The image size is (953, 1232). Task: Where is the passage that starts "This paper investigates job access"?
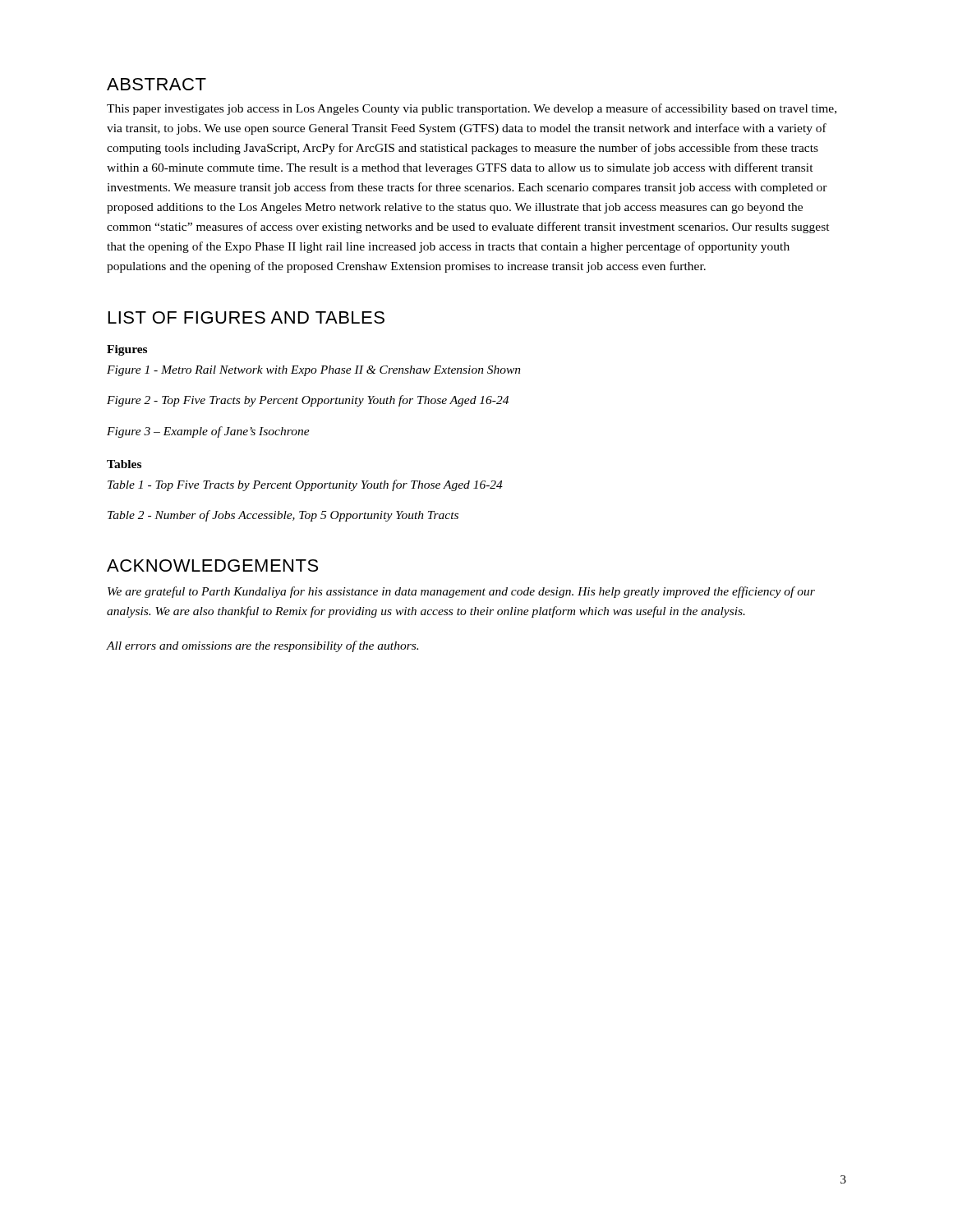pyautogui.click(x=476, y=187)
